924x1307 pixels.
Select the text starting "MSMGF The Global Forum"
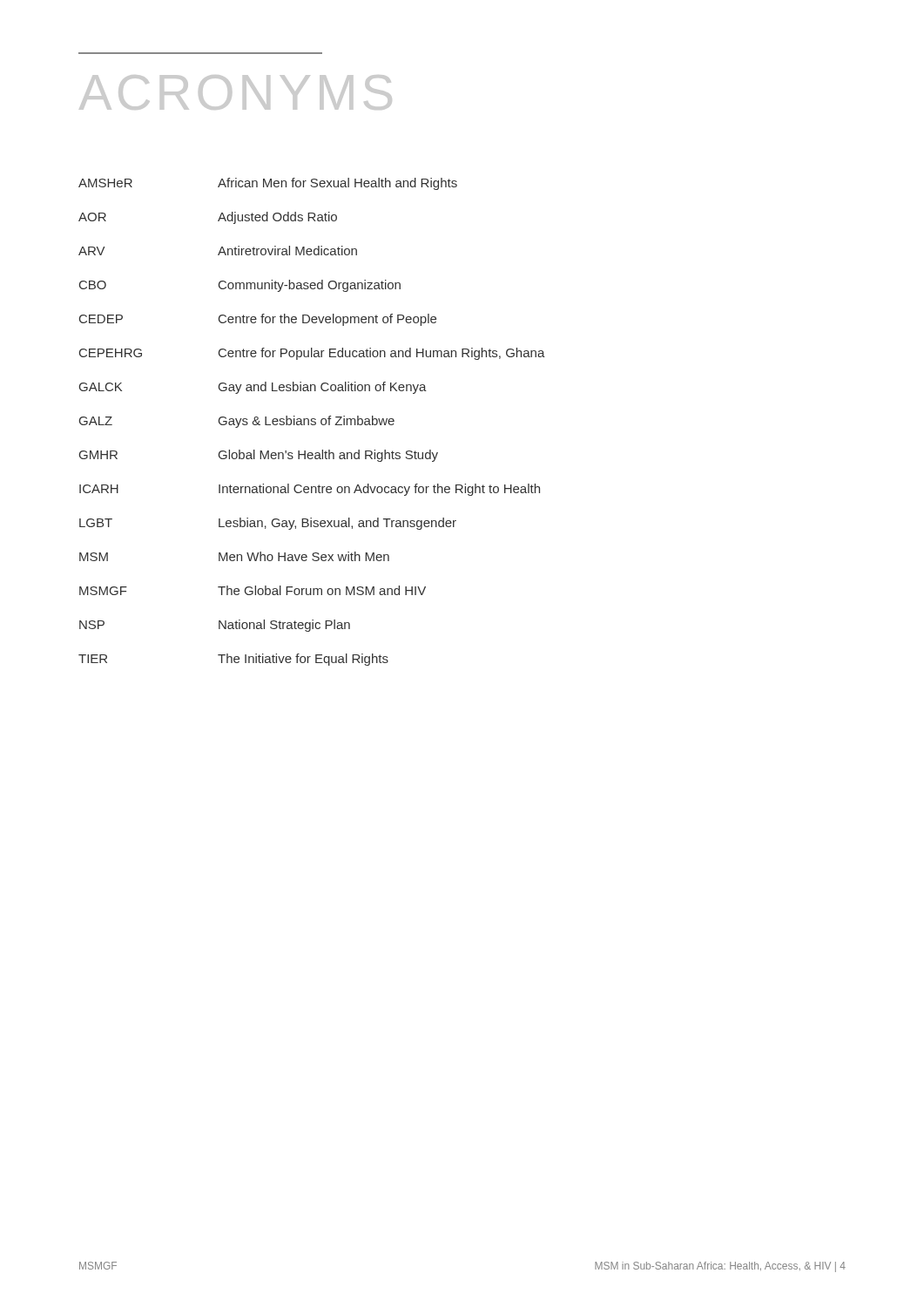(x=253, y=590)
